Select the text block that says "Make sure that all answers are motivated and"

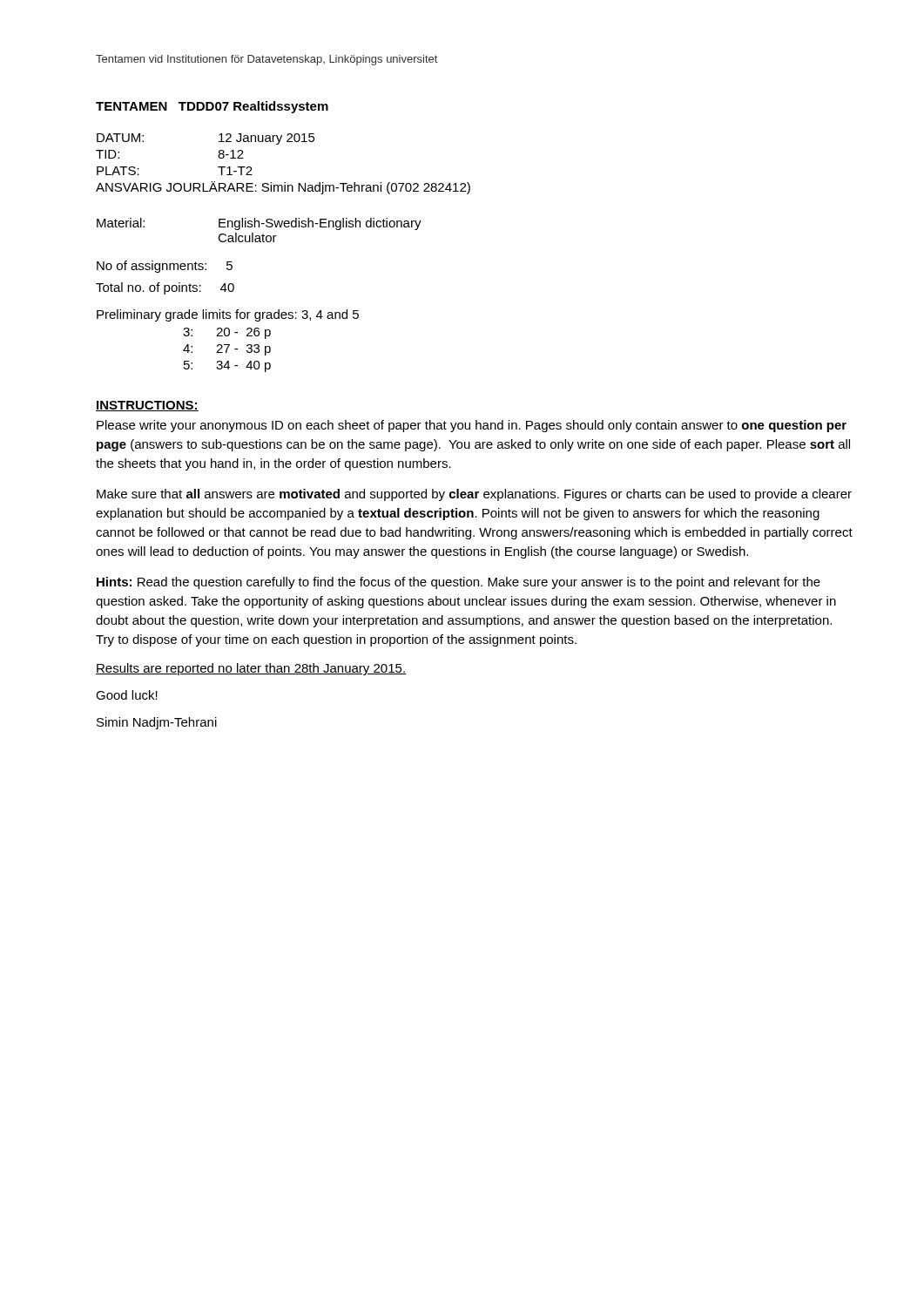pos(474,522)
